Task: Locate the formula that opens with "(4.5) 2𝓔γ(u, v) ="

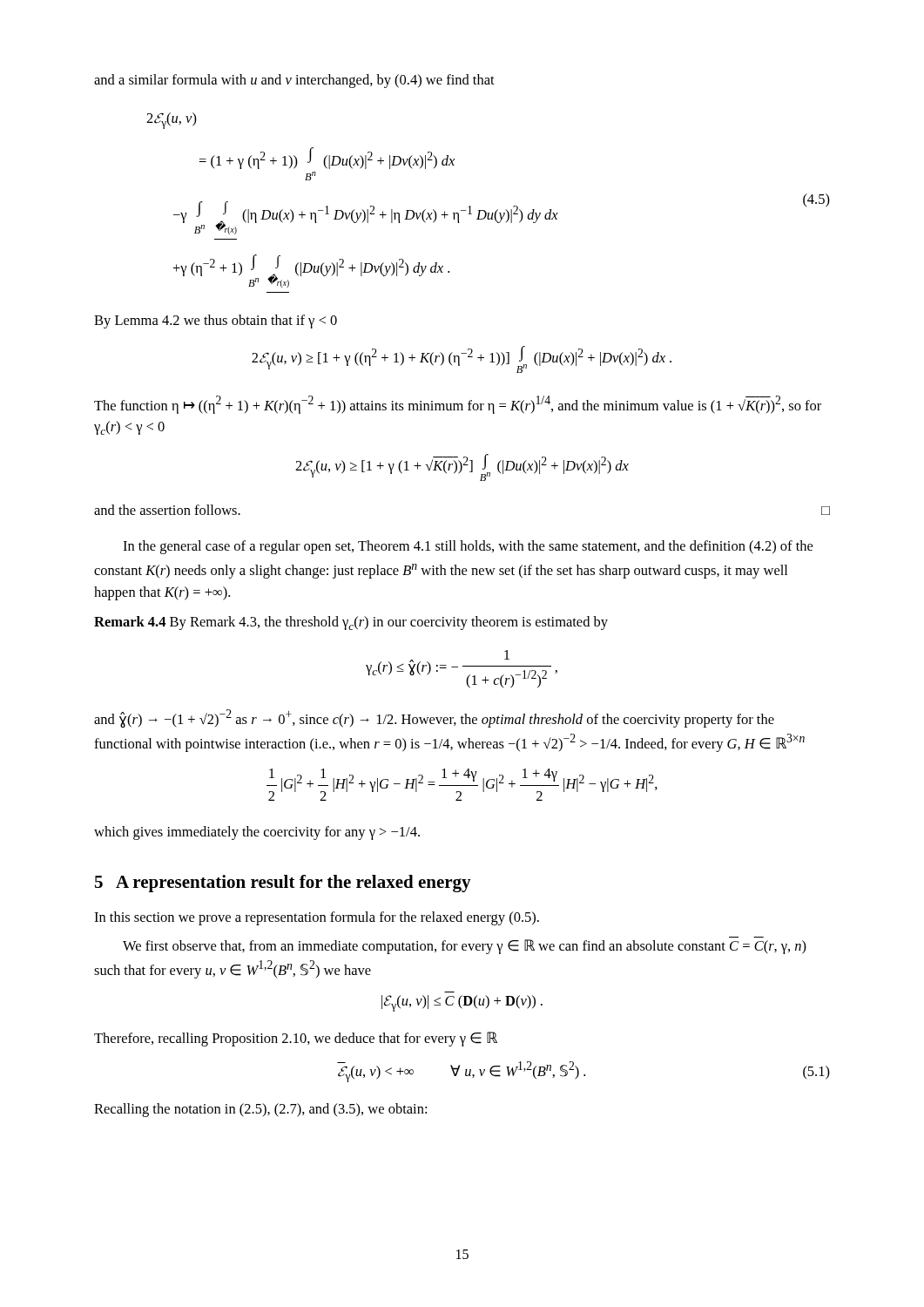Action: click(488, 199)
